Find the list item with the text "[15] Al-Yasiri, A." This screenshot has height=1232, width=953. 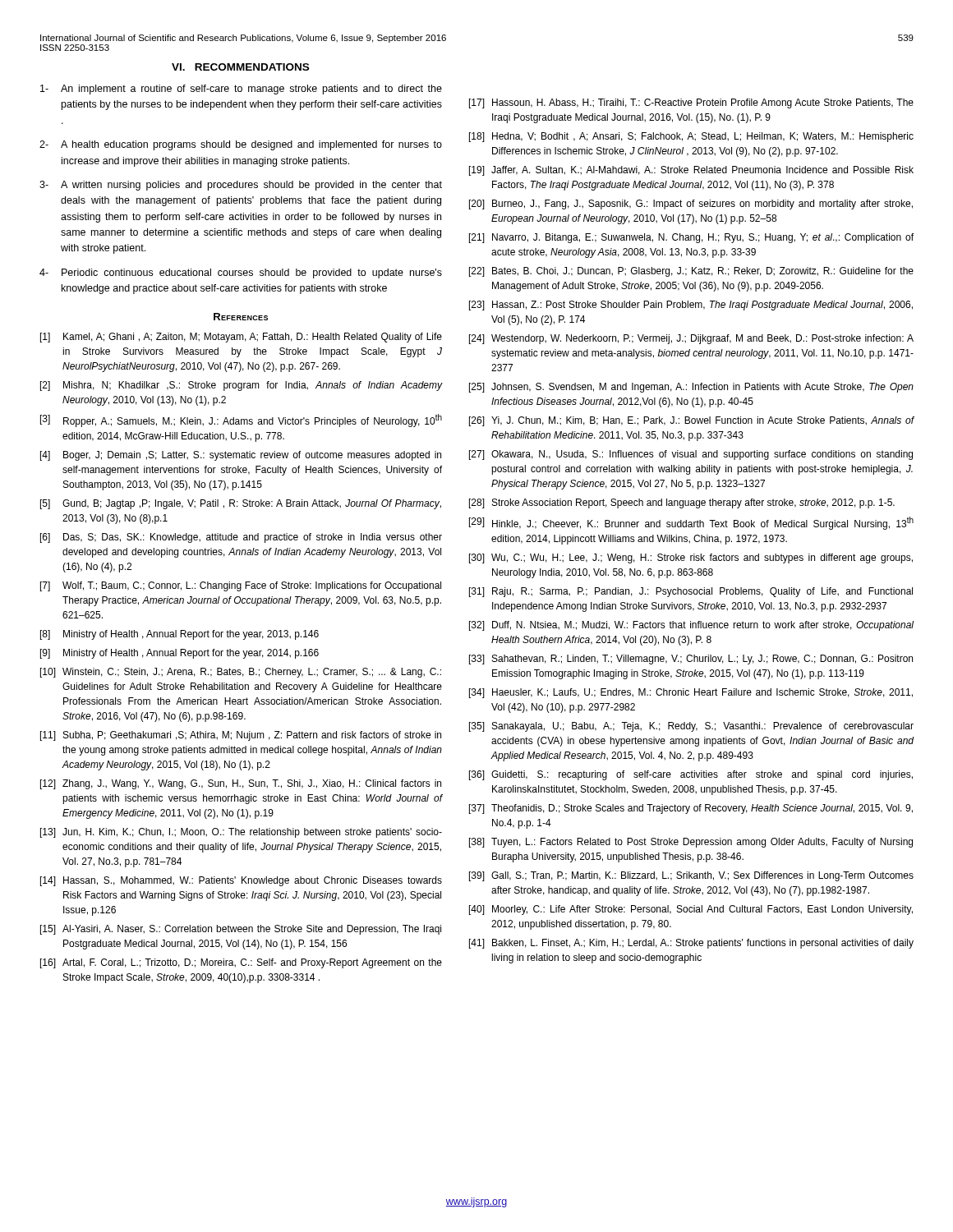tap(241, 936)
